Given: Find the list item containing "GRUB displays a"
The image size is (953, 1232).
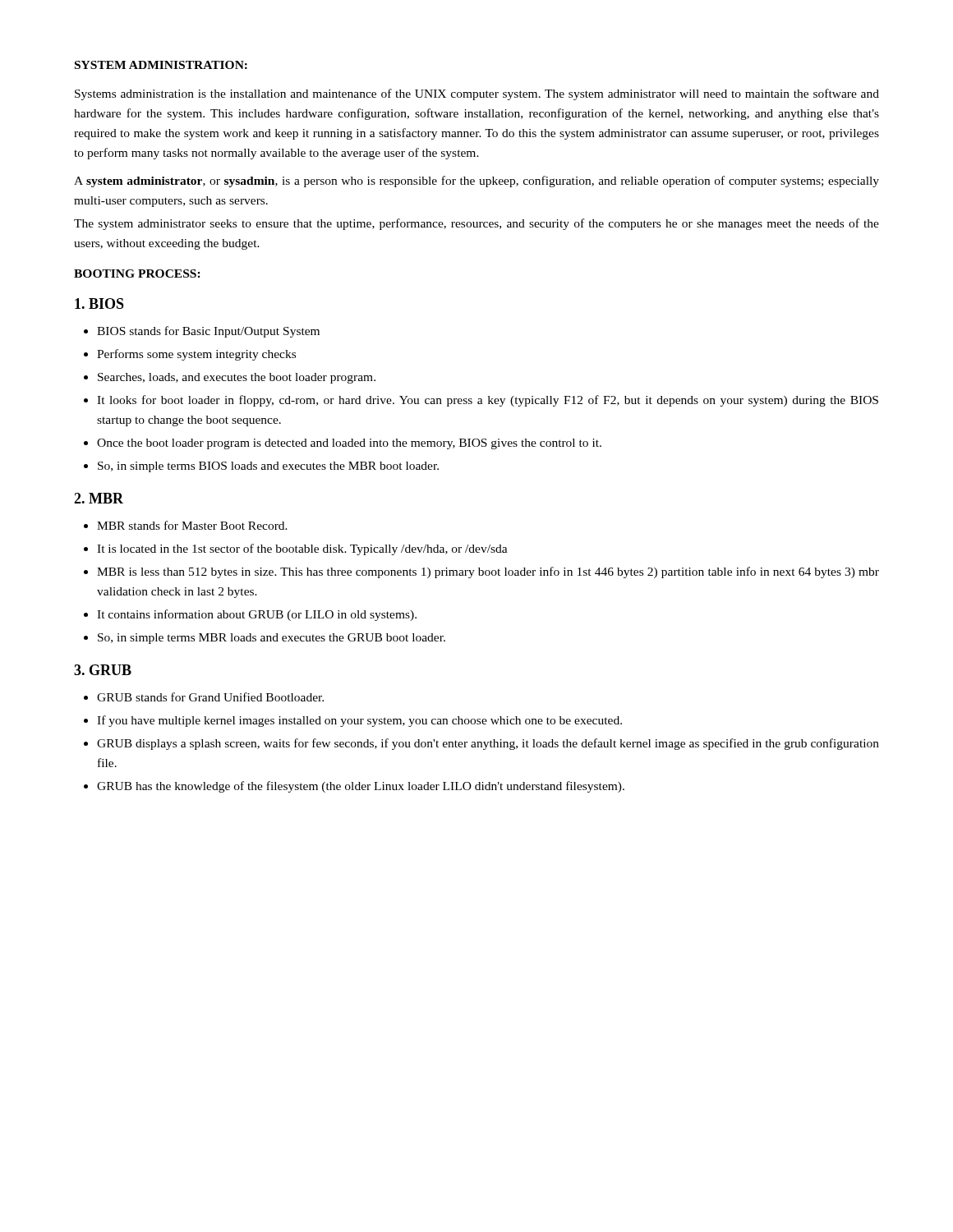Looking at the screenshot, I should (488, 753).
